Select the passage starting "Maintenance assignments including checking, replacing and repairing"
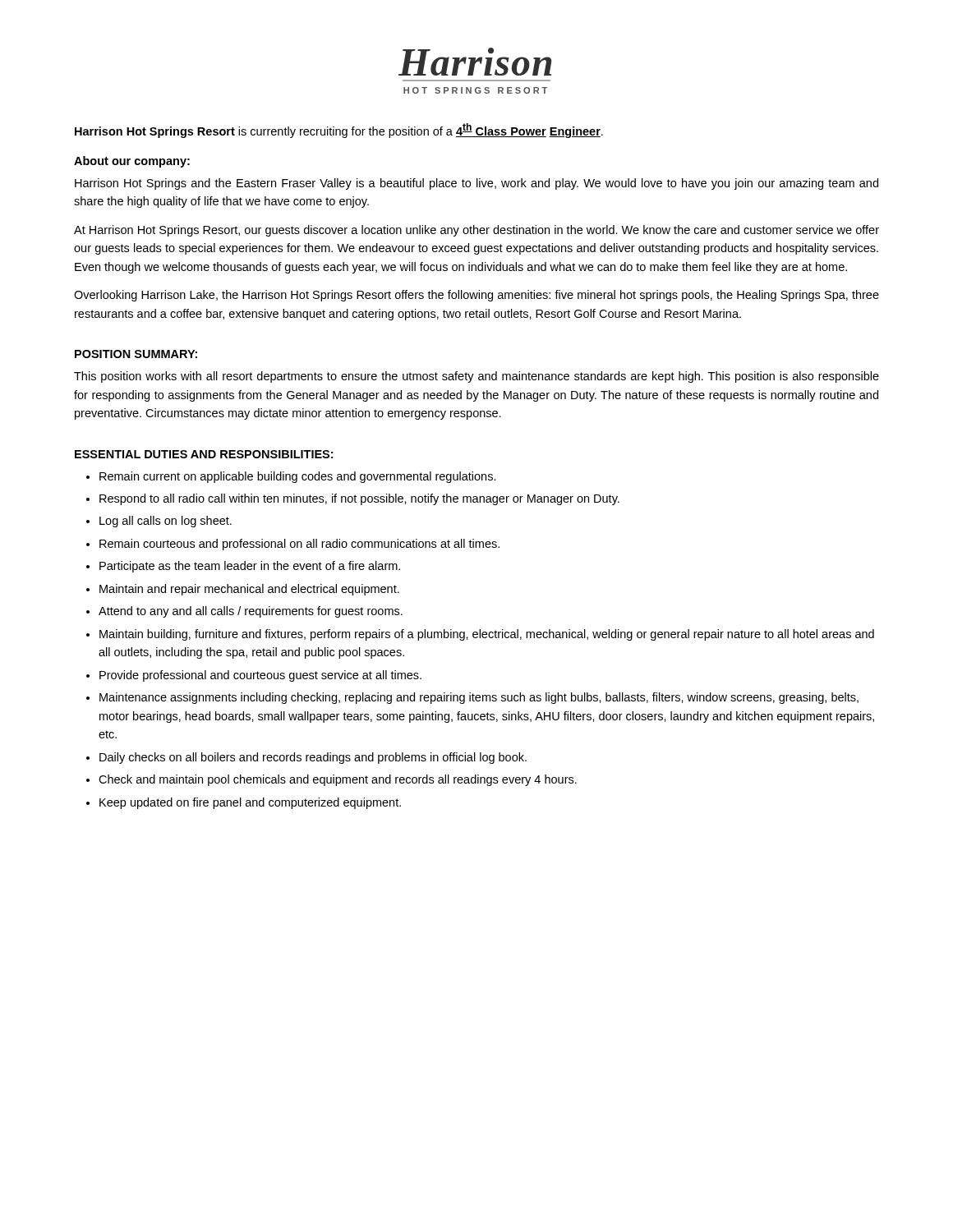Image resolution: width=953 pixels, height=1232 pixels. pos(487,716)
